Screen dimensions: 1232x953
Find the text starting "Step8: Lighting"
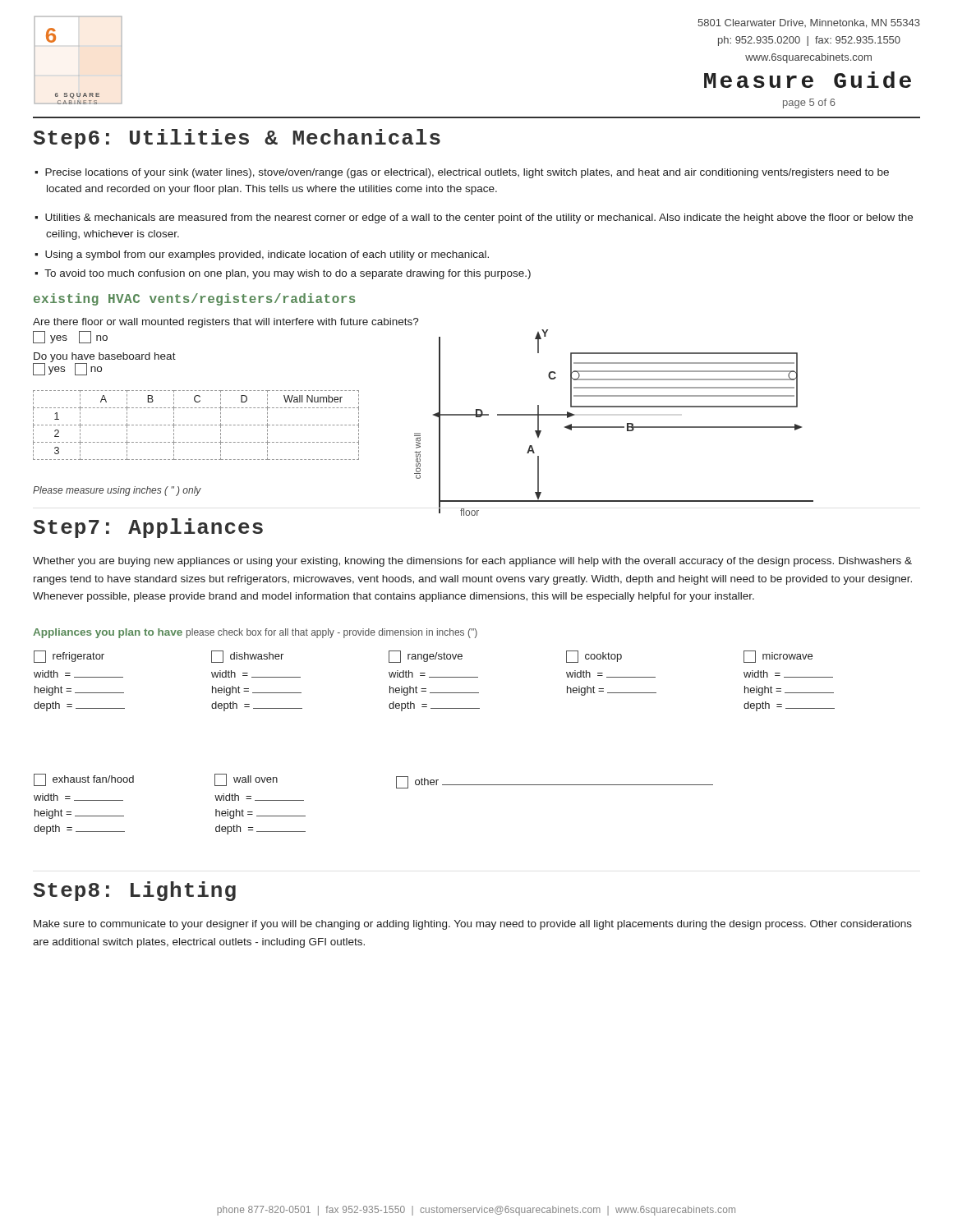point(135,891)
